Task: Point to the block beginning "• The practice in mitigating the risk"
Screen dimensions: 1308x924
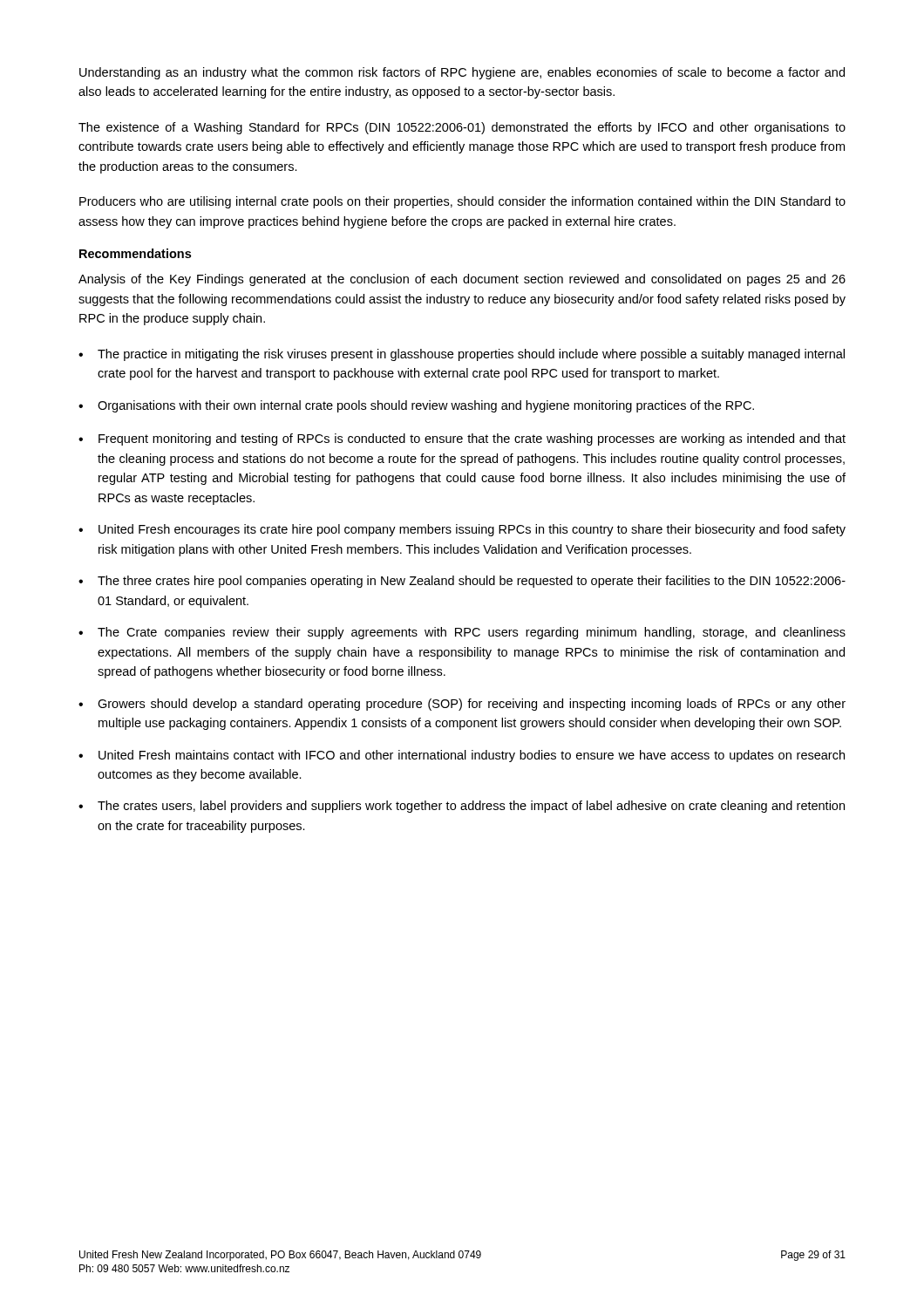Action: coord(462,364)
